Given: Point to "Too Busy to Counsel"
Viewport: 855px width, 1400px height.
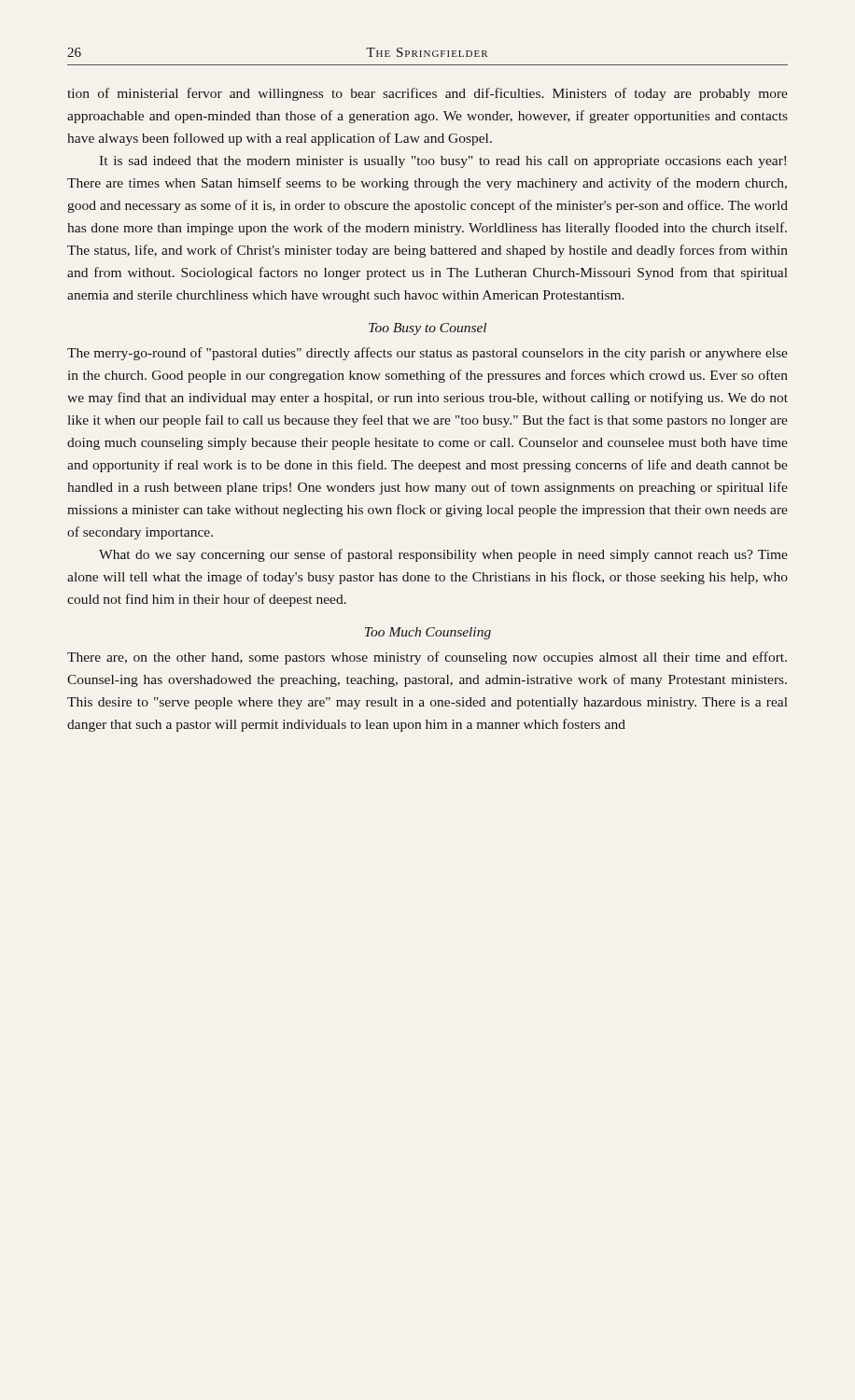Looking at the screenshot, I should (x=428, y=327).
